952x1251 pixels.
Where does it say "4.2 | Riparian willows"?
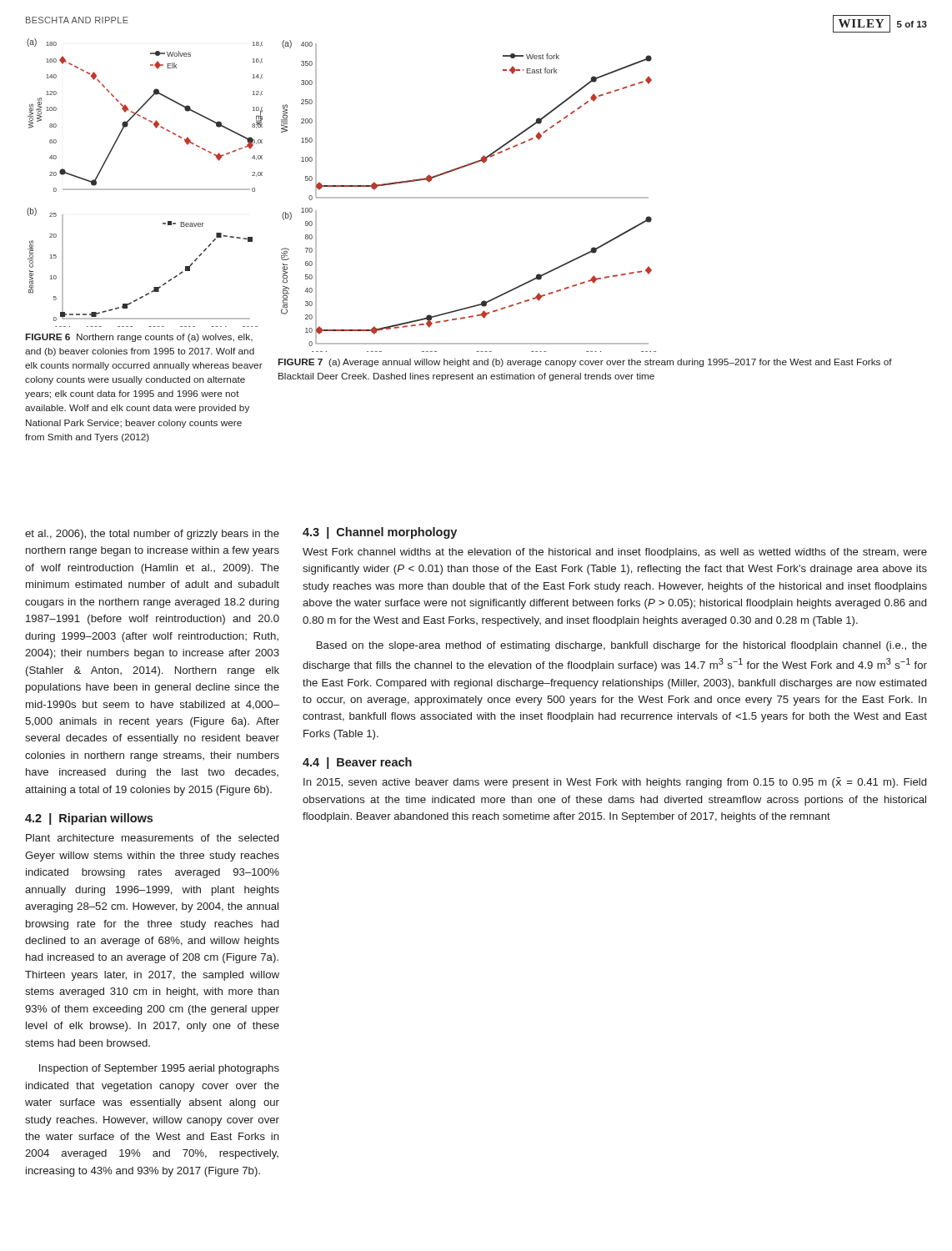[x=89, y=818]
